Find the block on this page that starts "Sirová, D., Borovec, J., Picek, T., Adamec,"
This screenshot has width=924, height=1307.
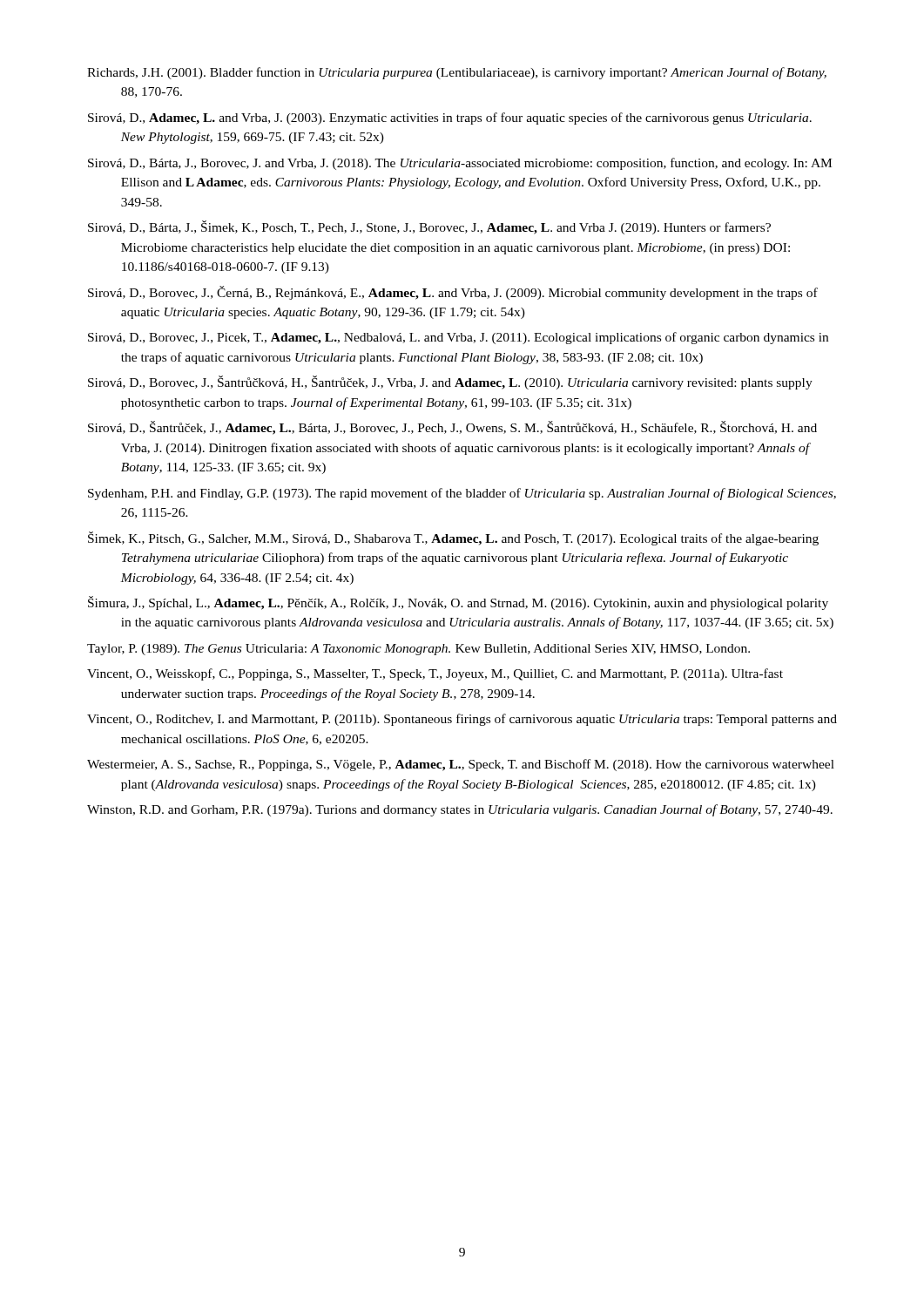(458, 347)
